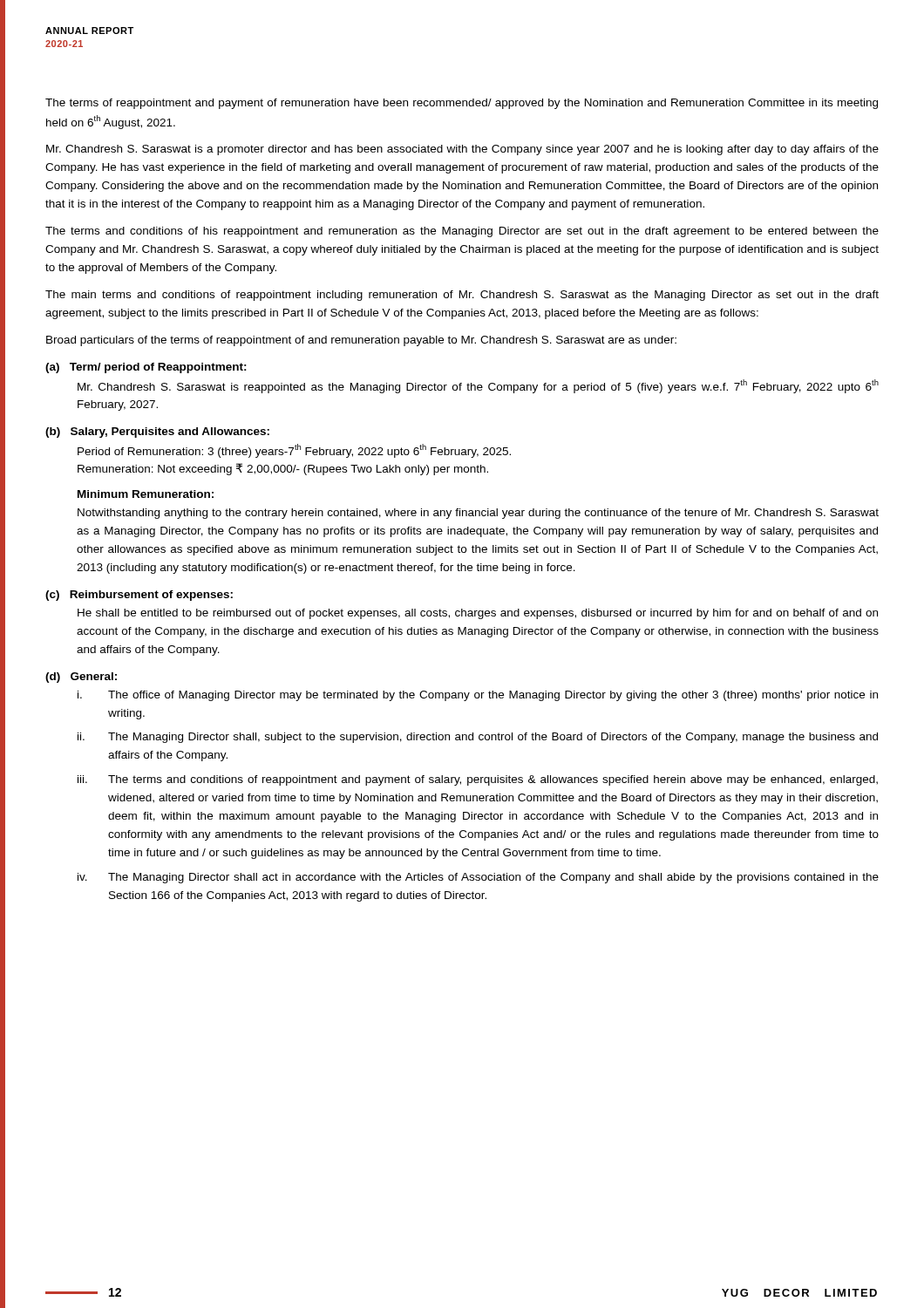Point to the text starting "The terms of reappointment"

462,112
